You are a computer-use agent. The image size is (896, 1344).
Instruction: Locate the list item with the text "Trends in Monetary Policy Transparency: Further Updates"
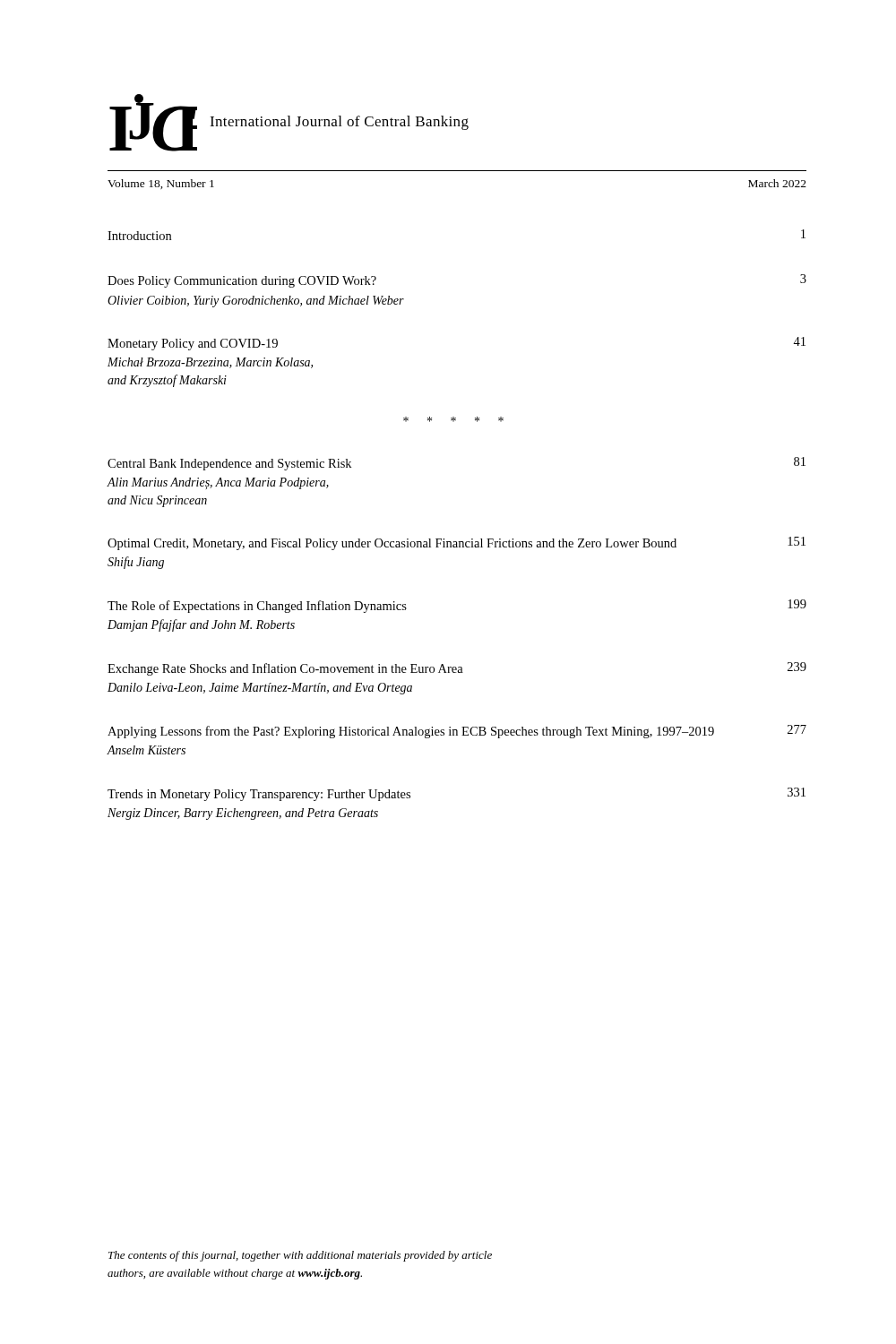261,793
